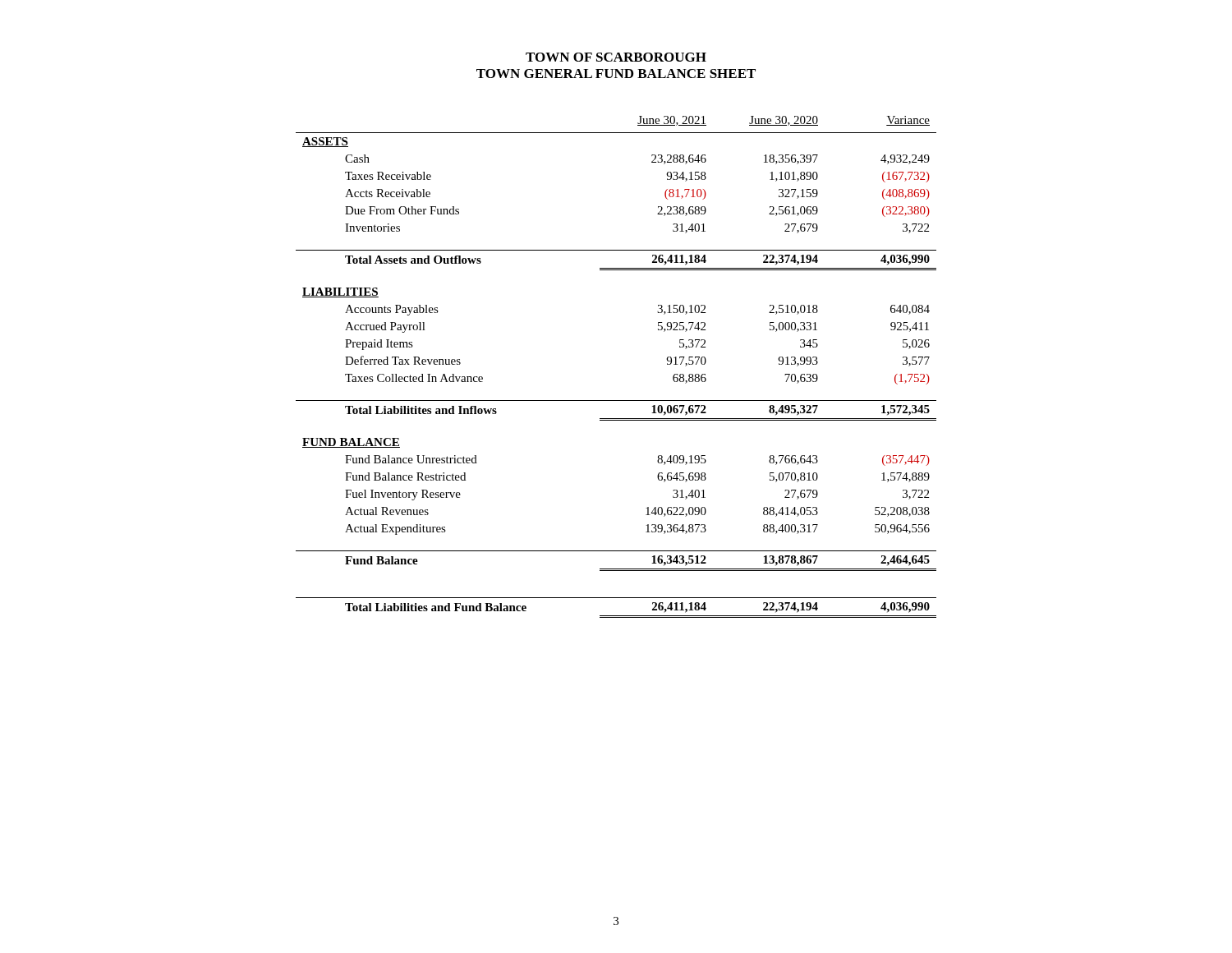This screenshot has height=953, width=1232.
Task: Select the table that reads "June 30, 2021"
Action: (x=616, y=365)
